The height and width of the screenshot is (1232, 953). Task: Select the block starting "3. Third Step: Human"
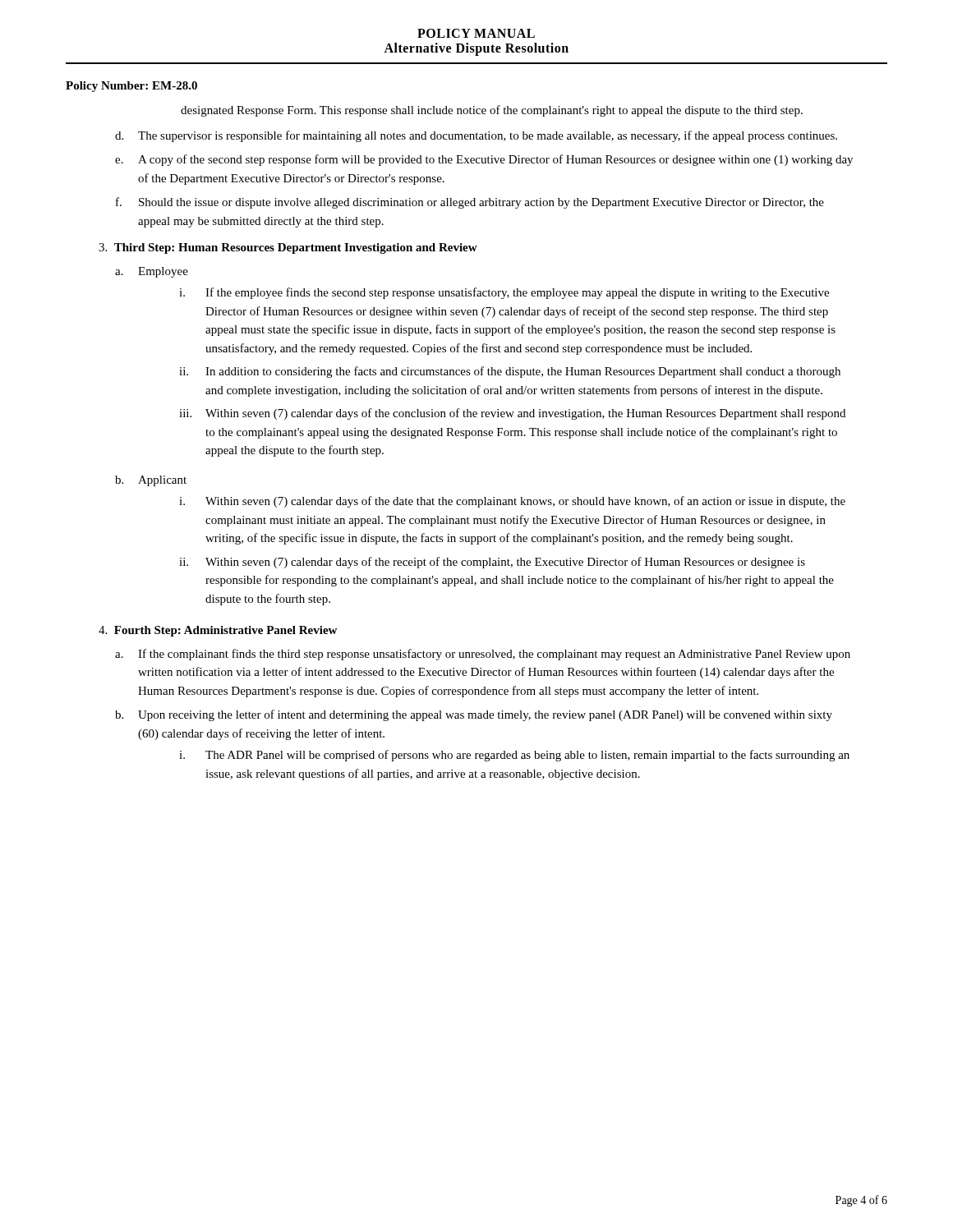coord(288,247)
